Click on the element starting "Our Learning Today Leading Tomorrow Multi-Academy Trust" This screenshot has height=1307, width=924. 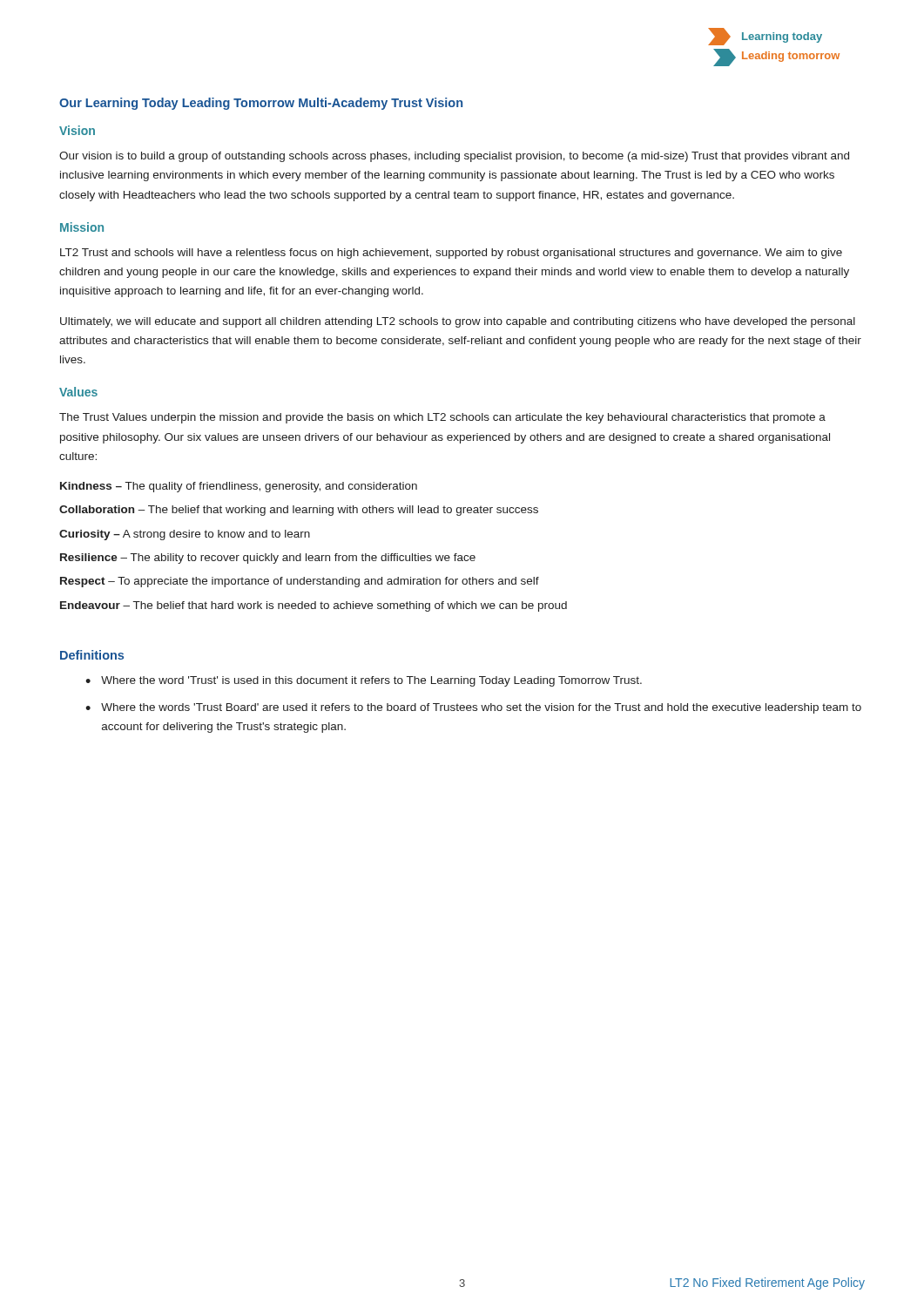(x=261, y=103)
